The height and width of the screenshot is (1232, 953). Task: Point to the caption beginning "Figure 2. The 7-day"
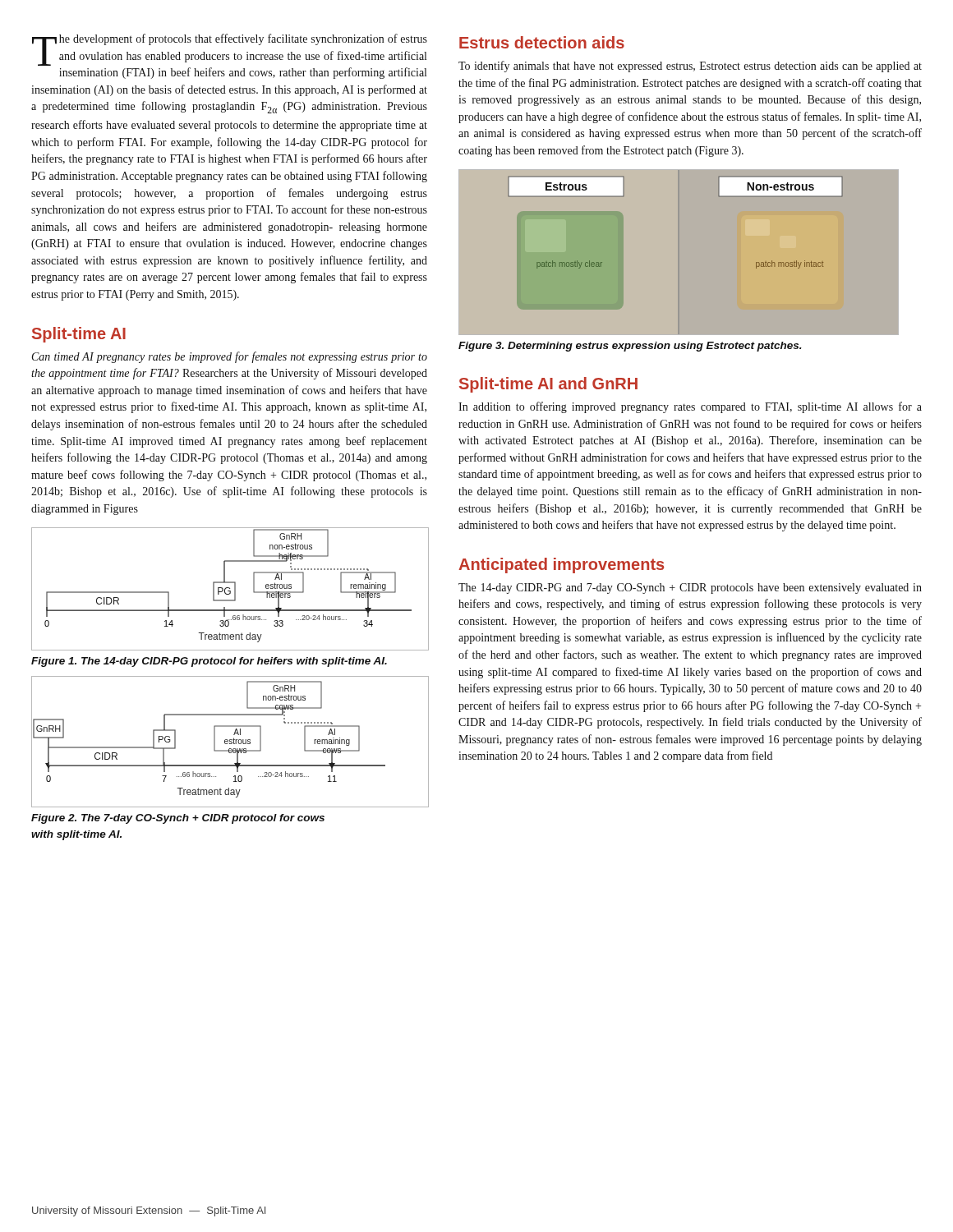pos(178,826)
